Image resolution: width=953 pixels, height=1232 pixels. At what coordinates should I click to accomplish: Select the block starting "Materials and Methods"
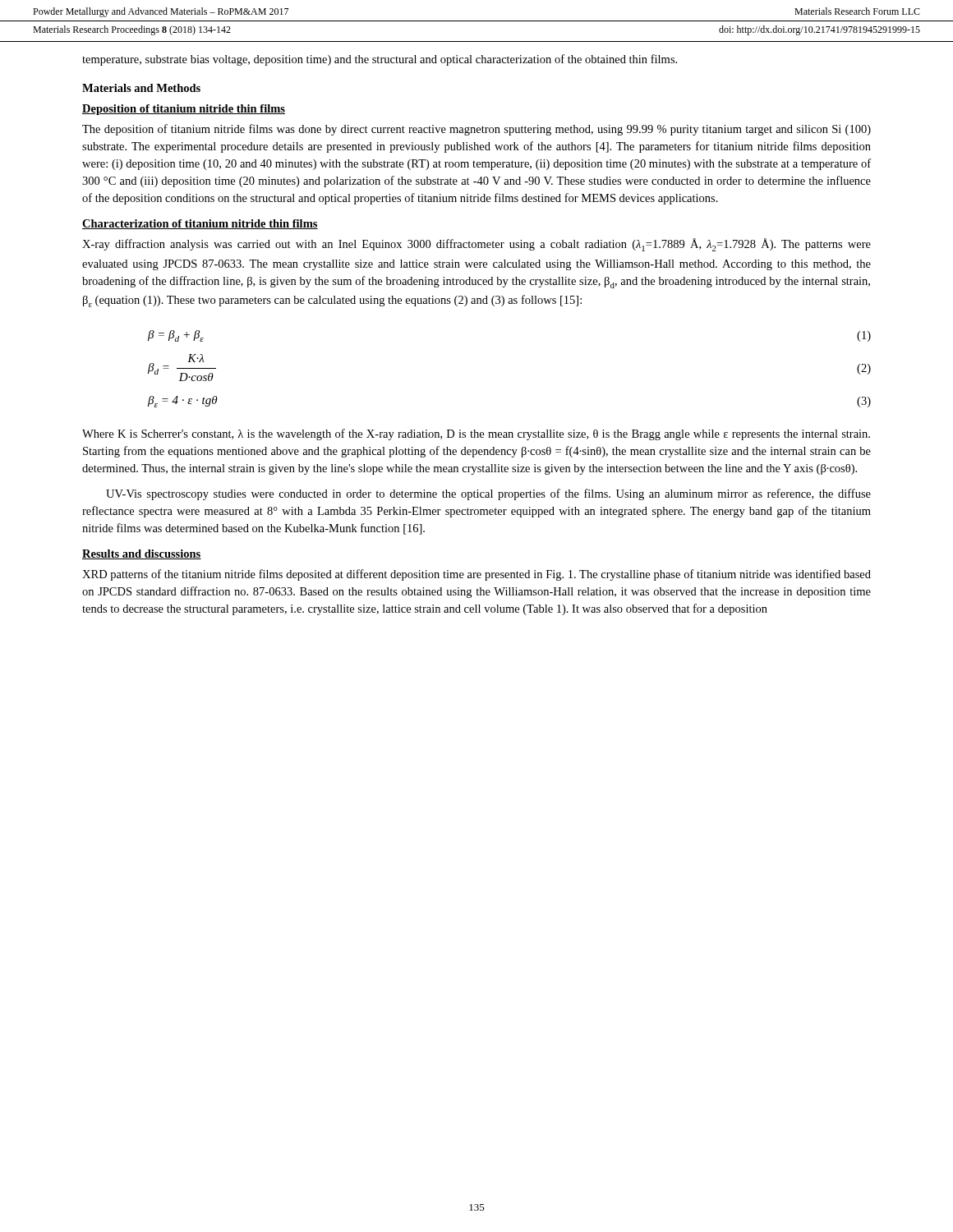141,88
